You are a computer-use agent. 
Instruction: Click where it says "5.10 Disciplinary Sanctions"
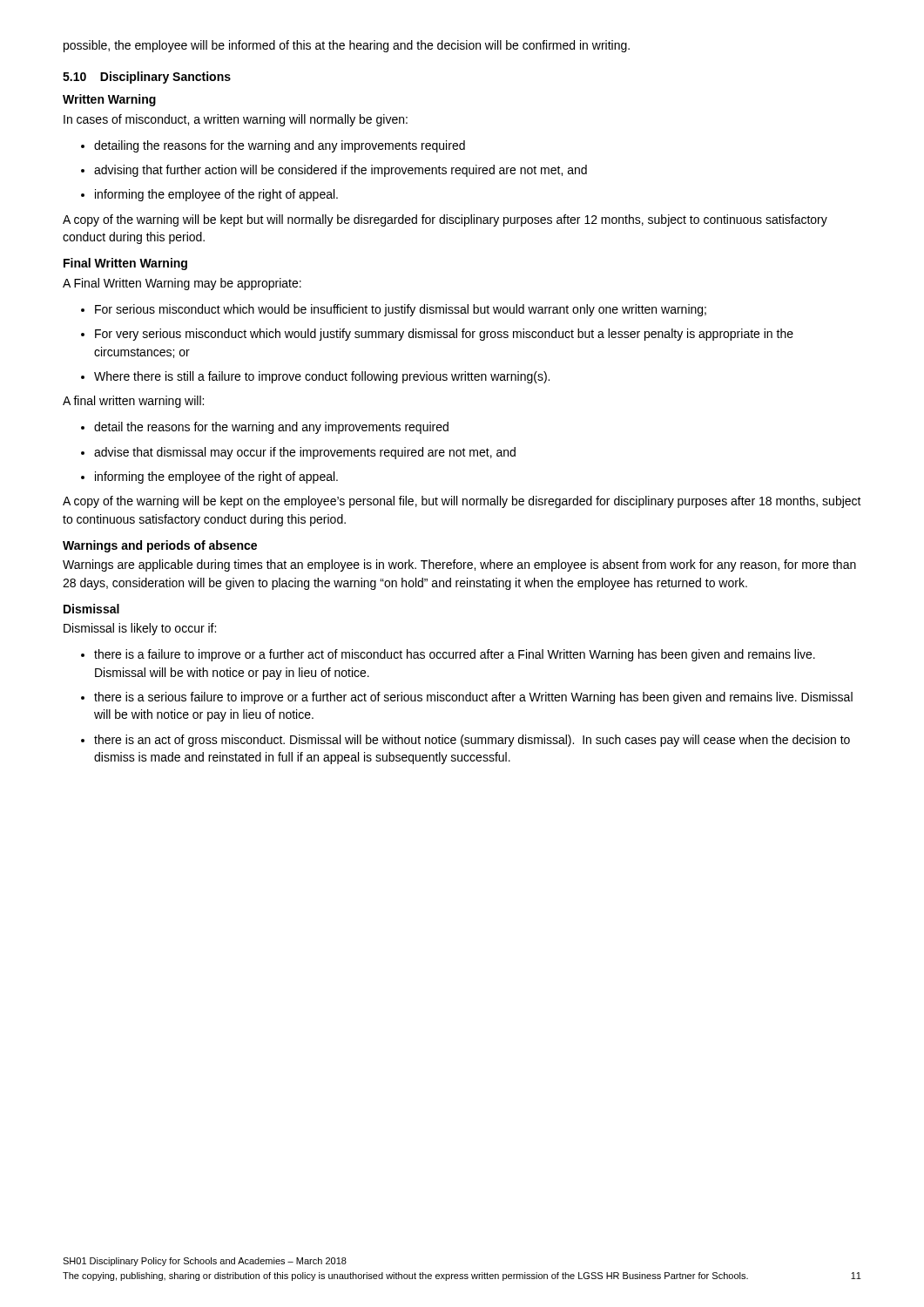147,77
